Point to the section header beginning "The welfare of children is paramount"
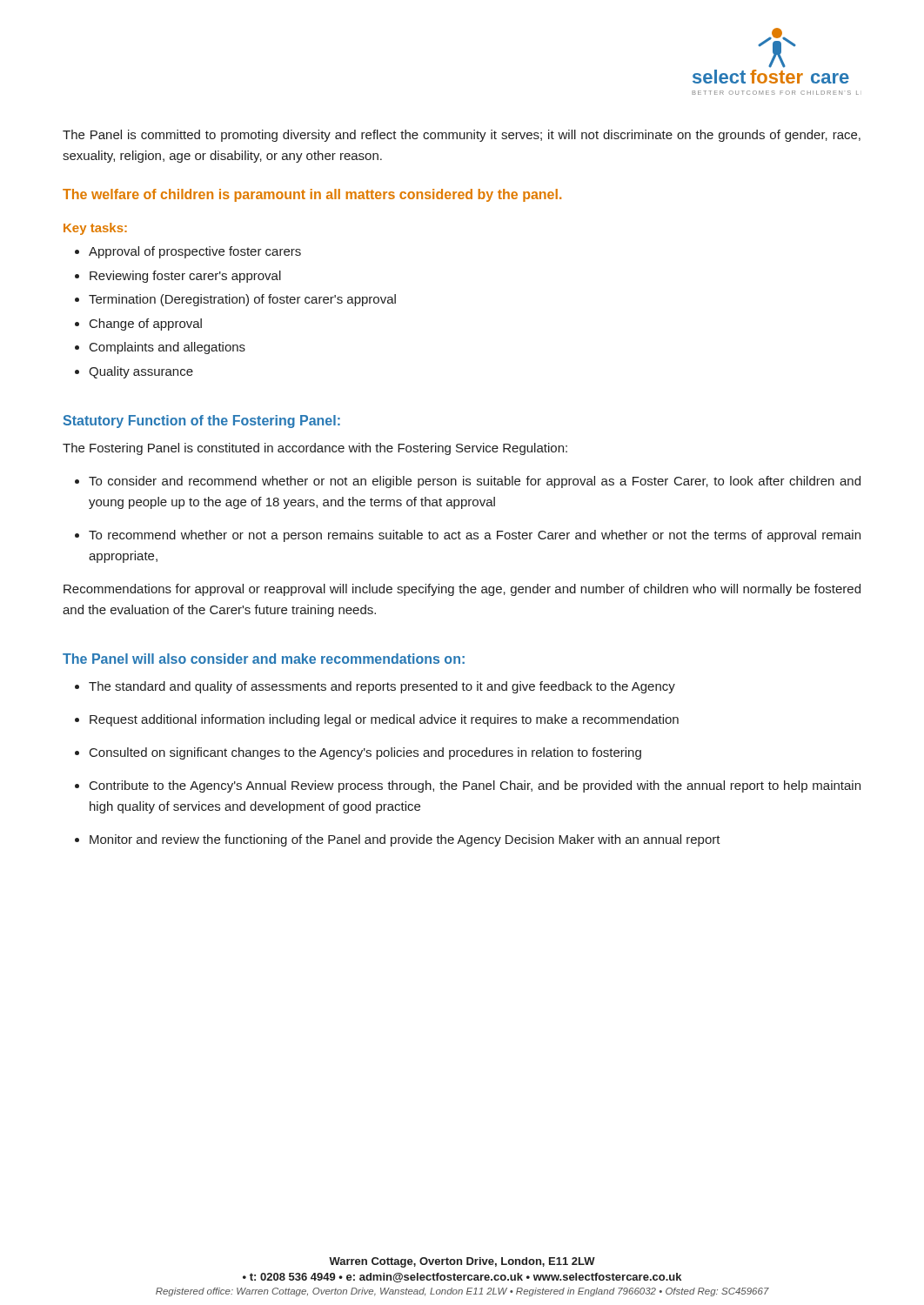 pyautogui.click(x=312, y=194)
